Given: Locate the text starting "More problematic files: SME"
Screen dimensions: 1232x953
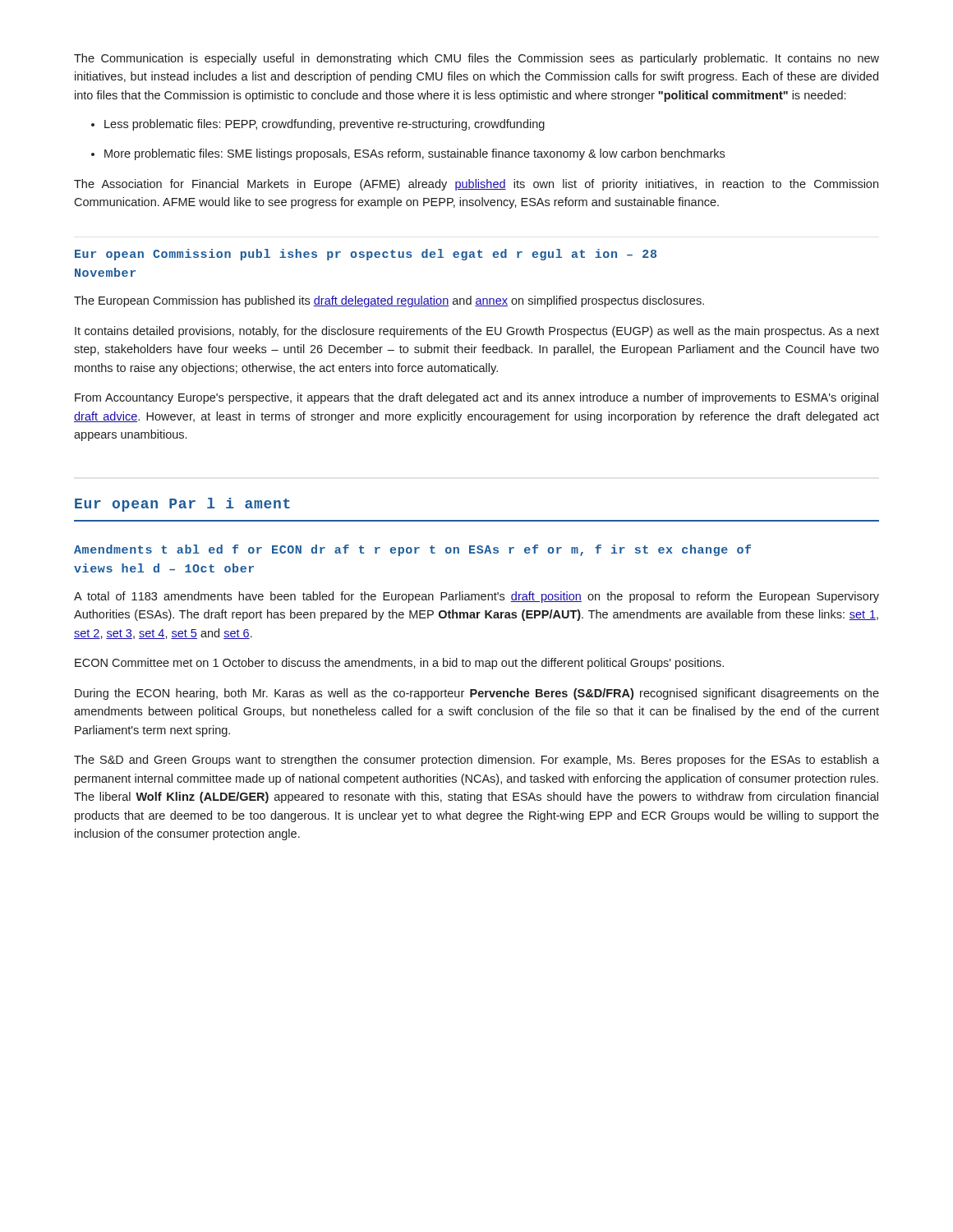Looking at the screenshot, I should click(476, 154).
